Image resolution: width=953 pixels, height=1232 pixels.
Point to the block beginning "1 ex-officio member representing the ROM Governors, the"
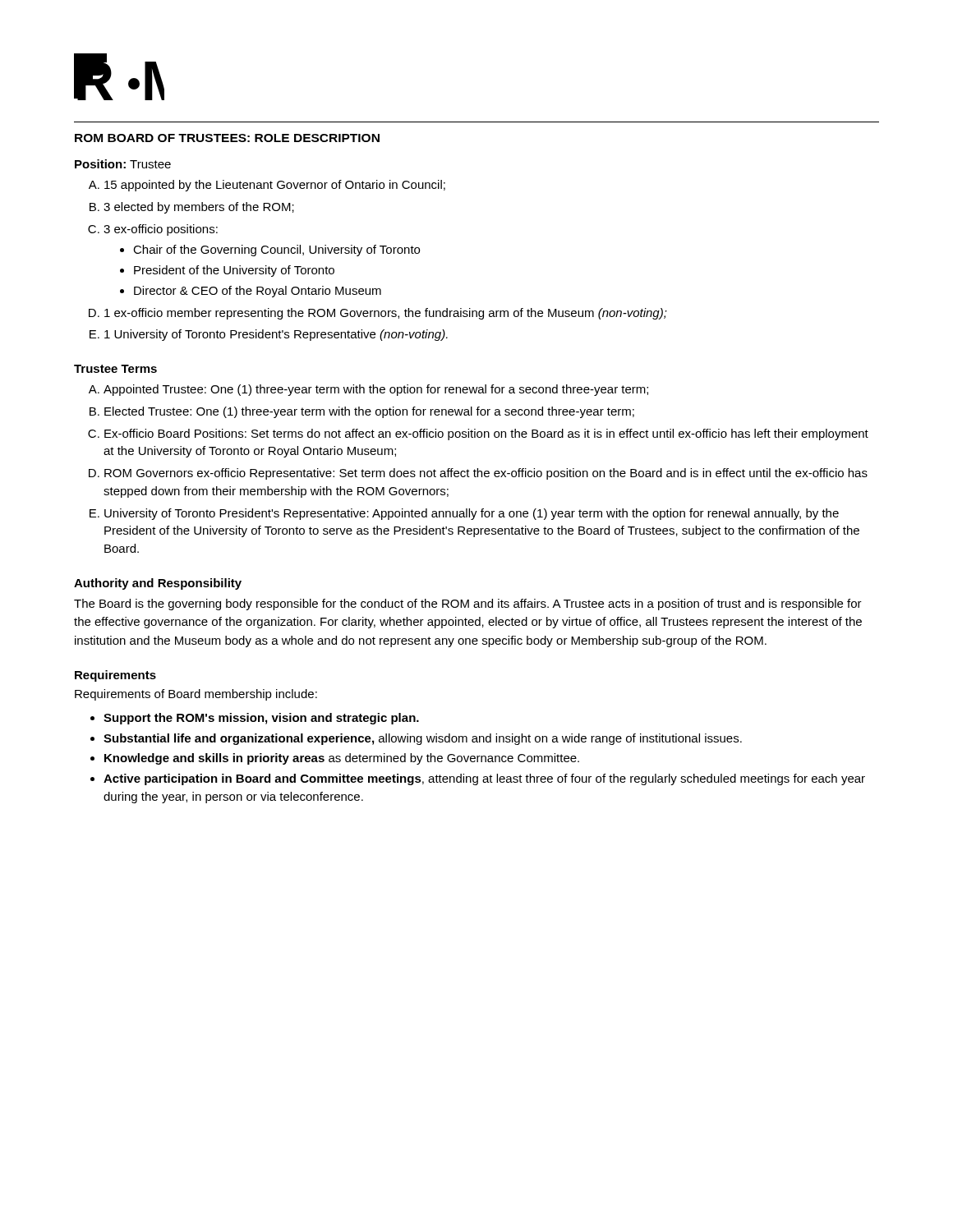[x=385, y=312]
